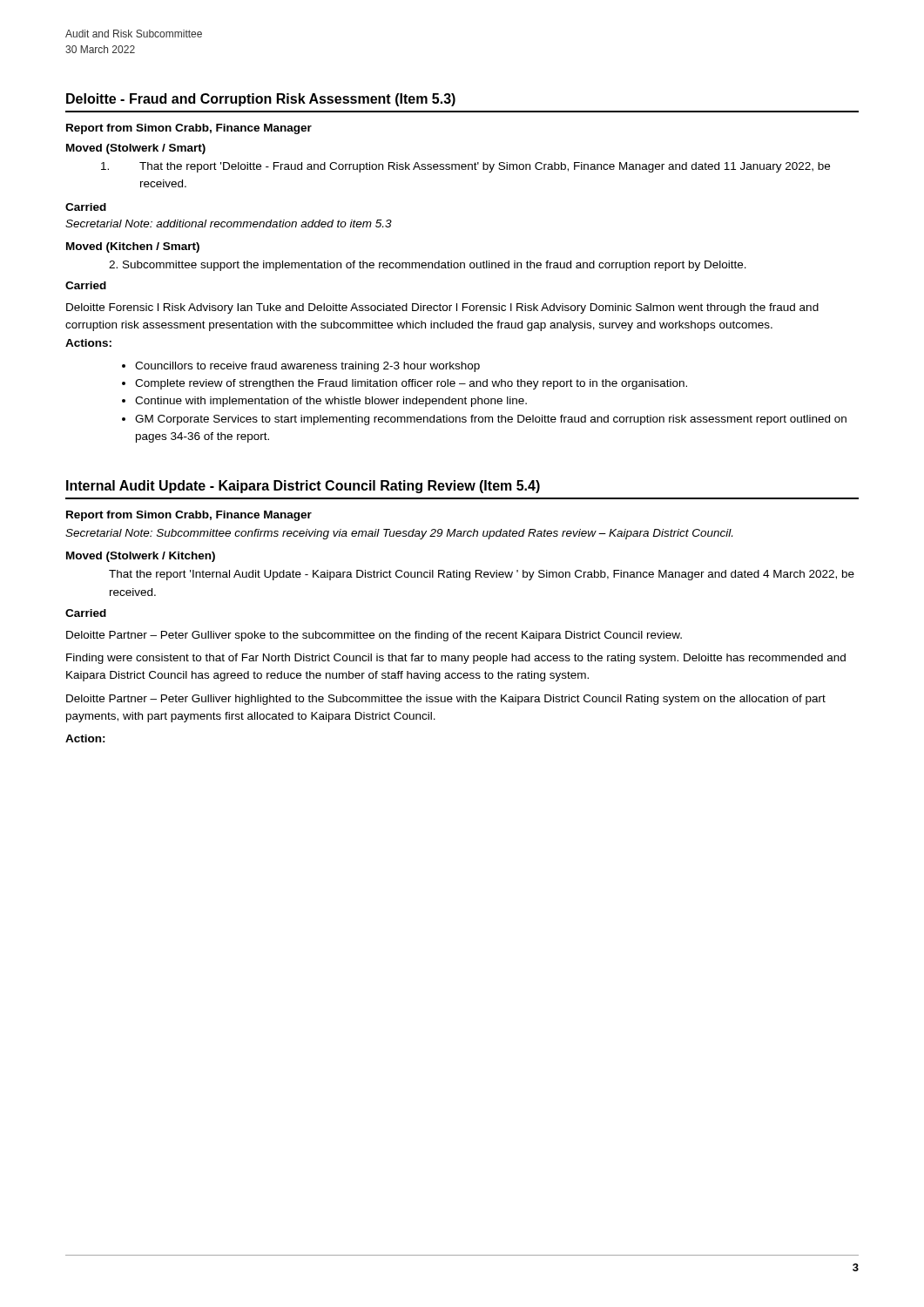Find the element starting "Internal Audit Update - Kaipara District Council Rating"
The image size is (924, 1307).
click(x=303, y=486)
